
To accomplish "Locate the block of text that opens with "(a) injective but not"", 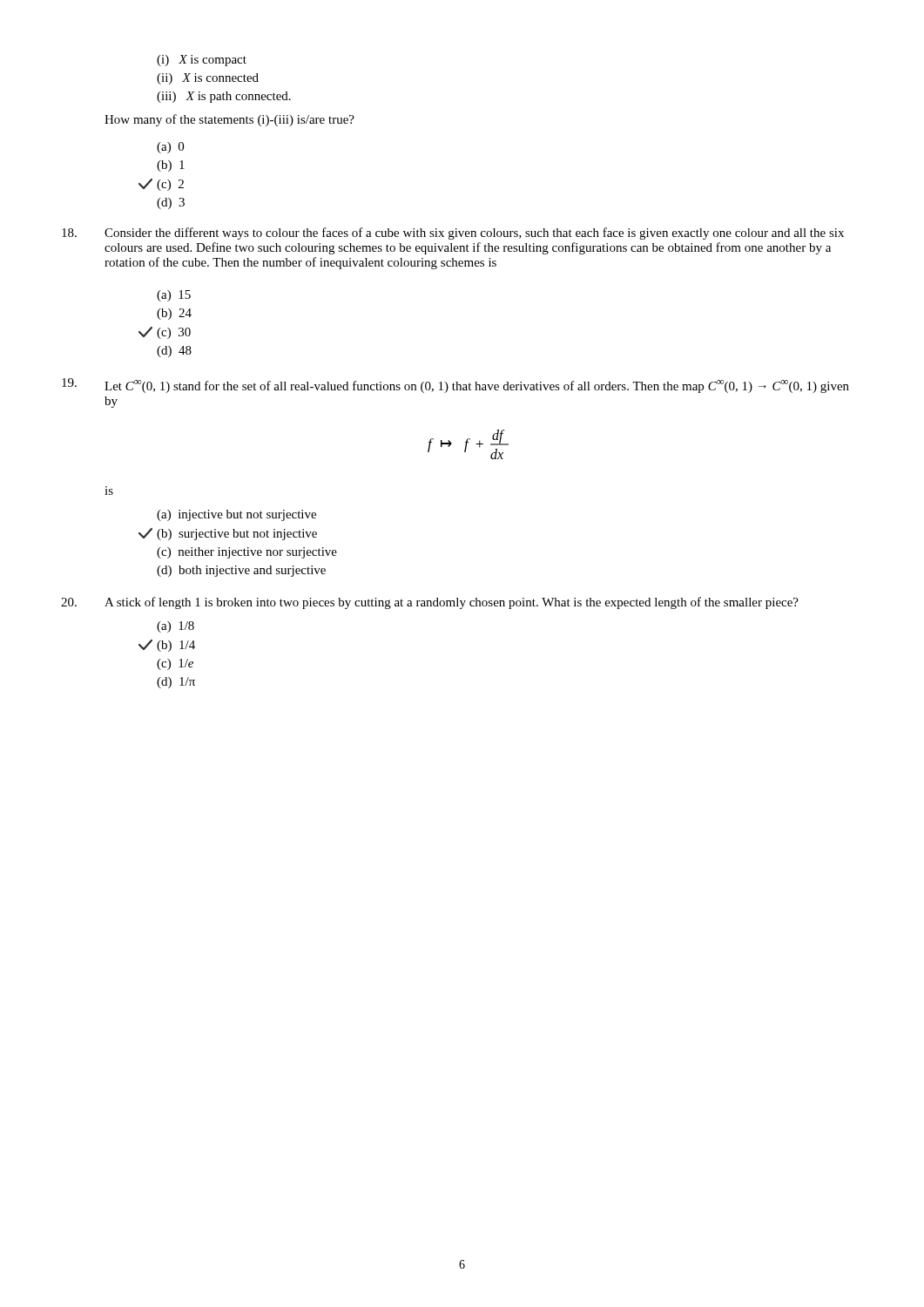I will [x=237, y=514].
